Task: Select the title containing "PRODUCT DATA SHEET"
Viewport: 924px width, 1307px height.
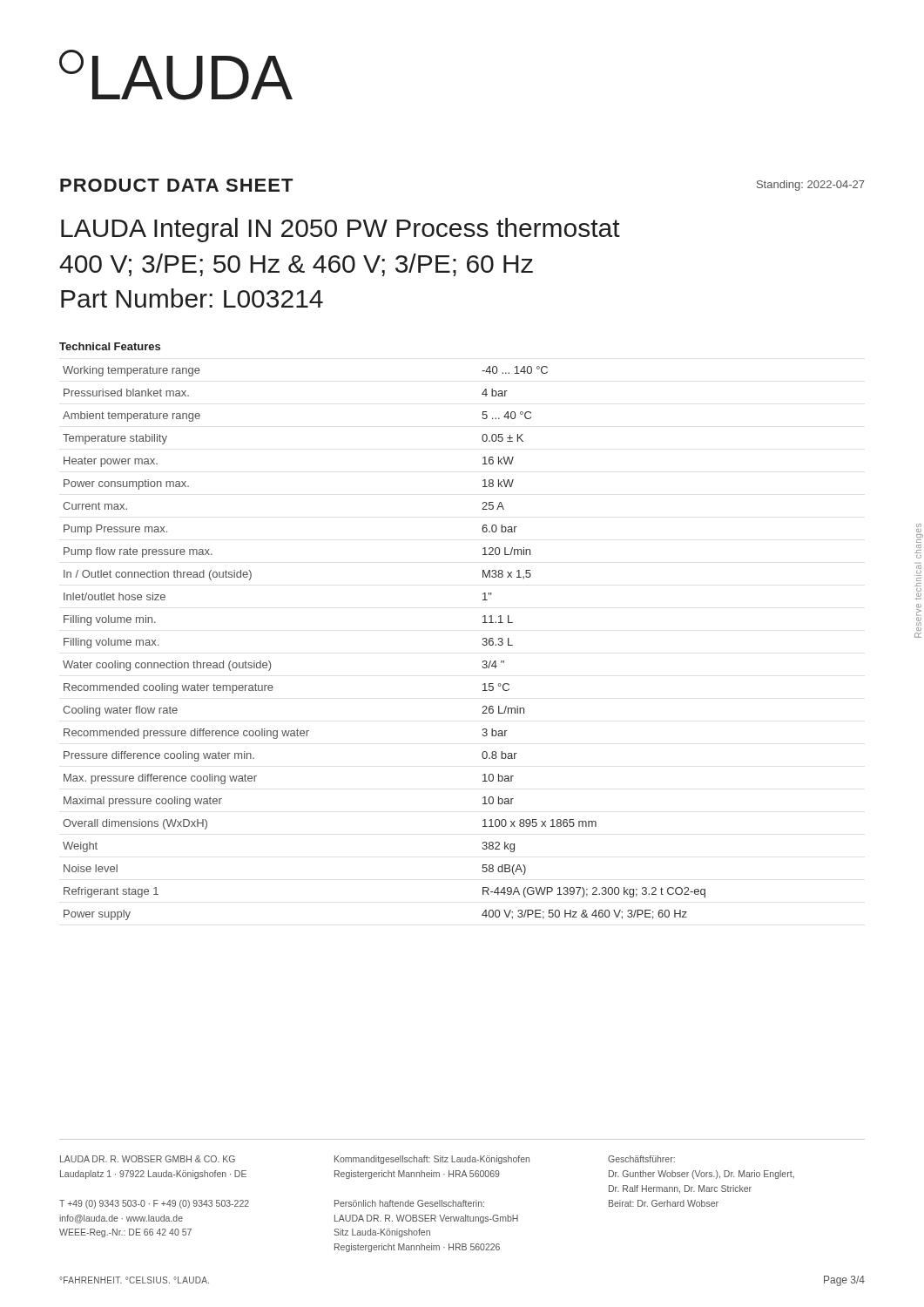Action: tap(177, 185)
